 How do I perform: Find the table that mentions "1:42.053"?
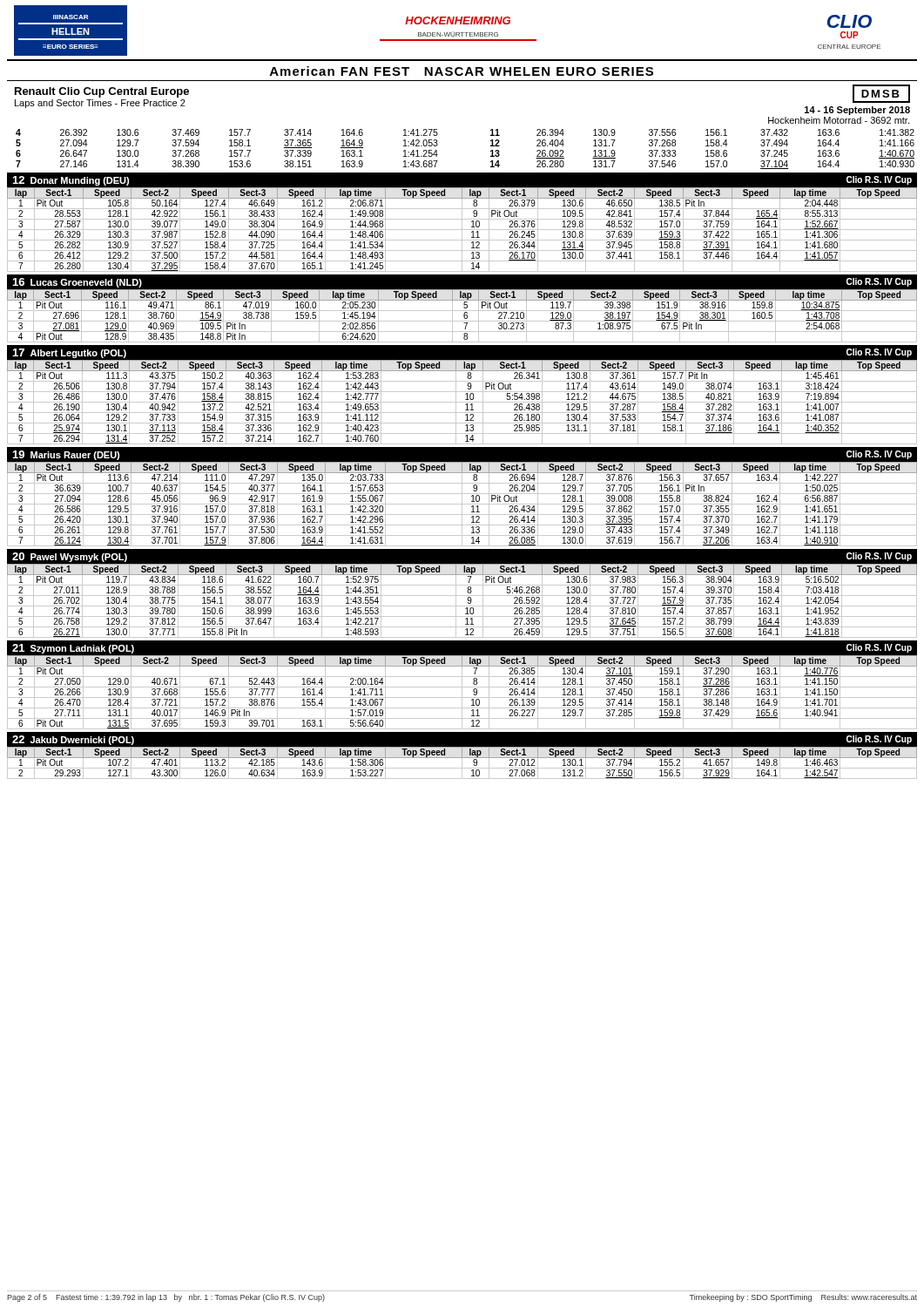462,148
